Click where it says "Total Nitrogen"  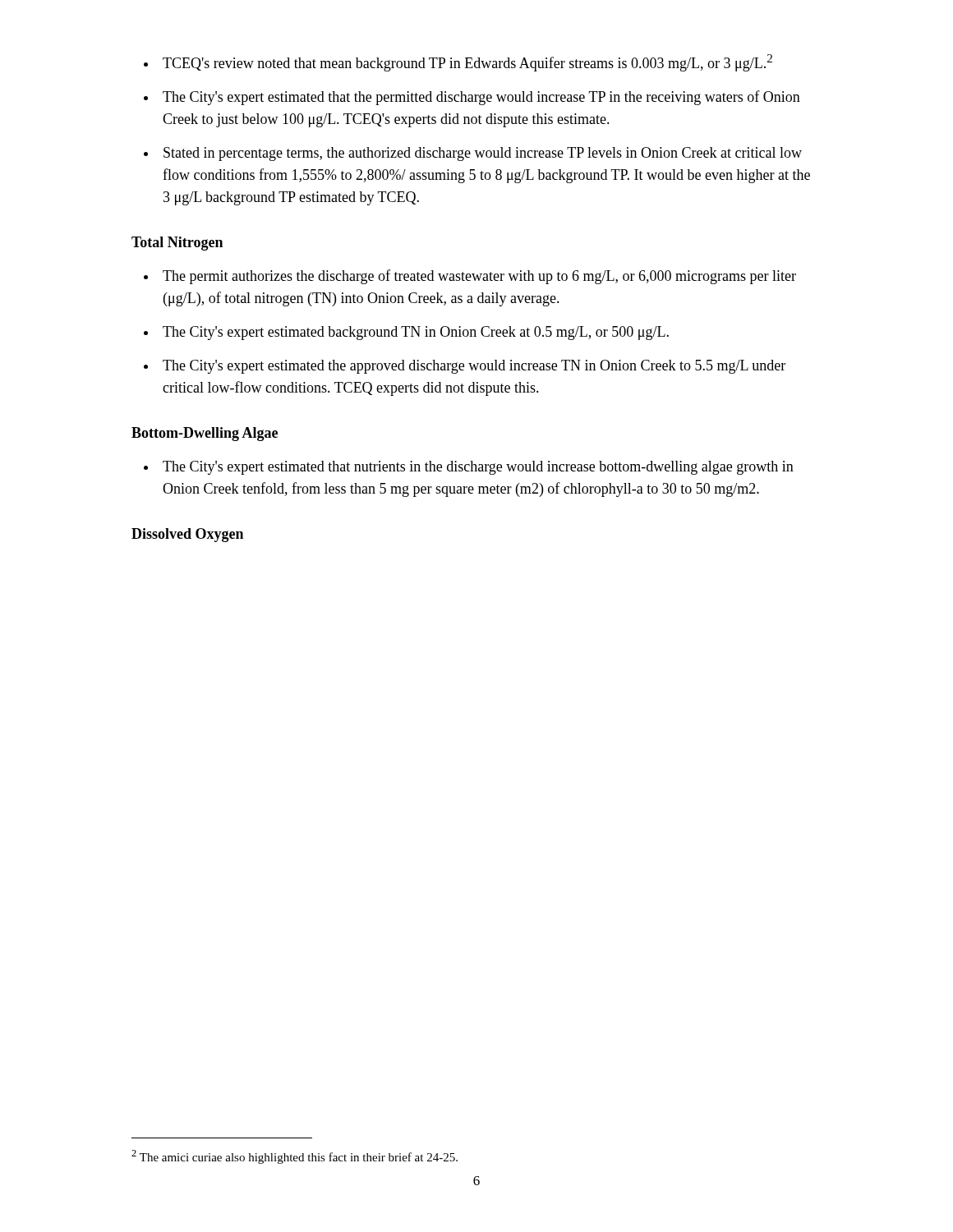coord(177,242)
